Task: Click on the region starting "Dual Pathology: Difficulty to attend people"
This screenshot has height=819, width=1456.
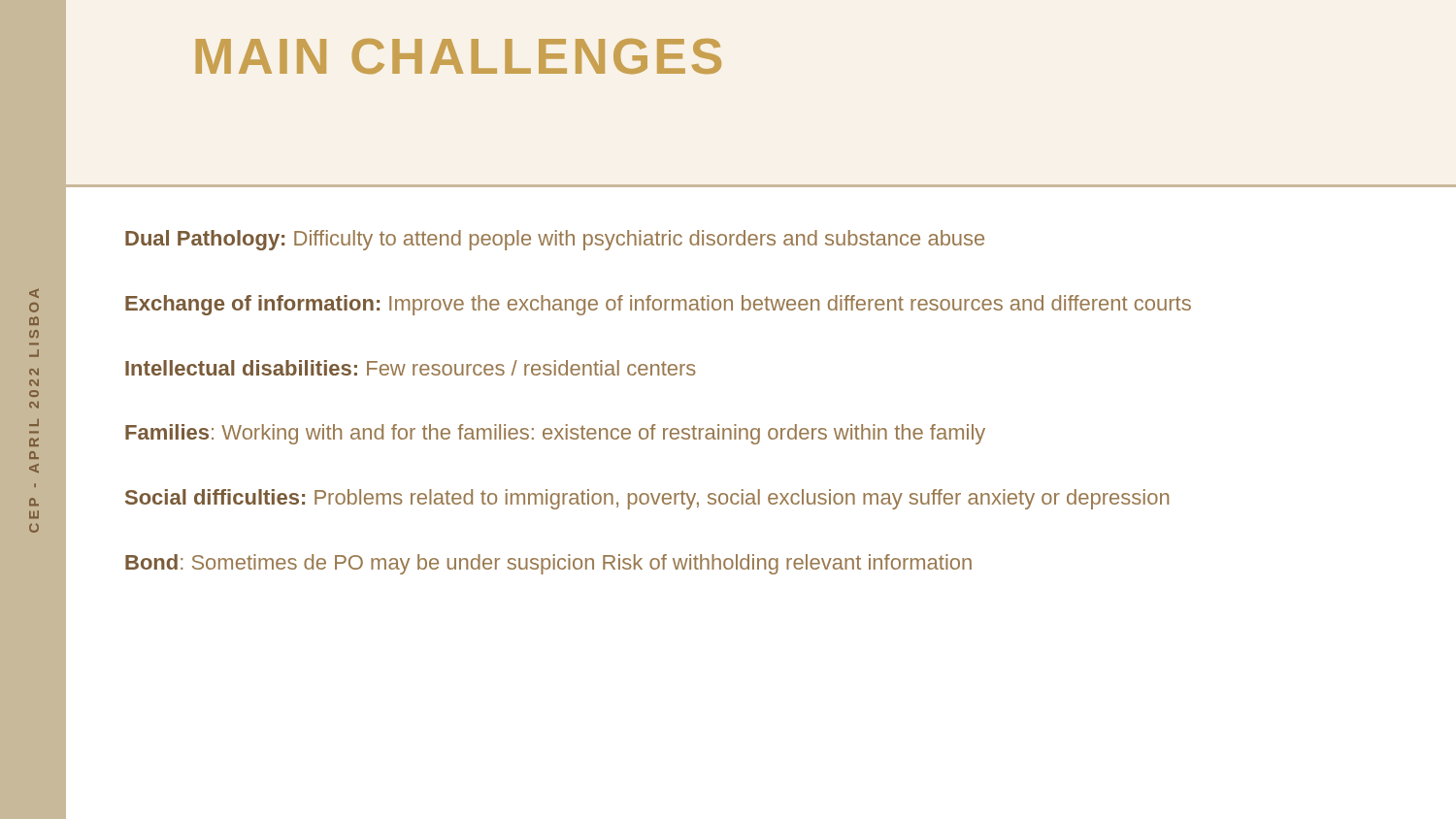Action: tap(555, 238)
